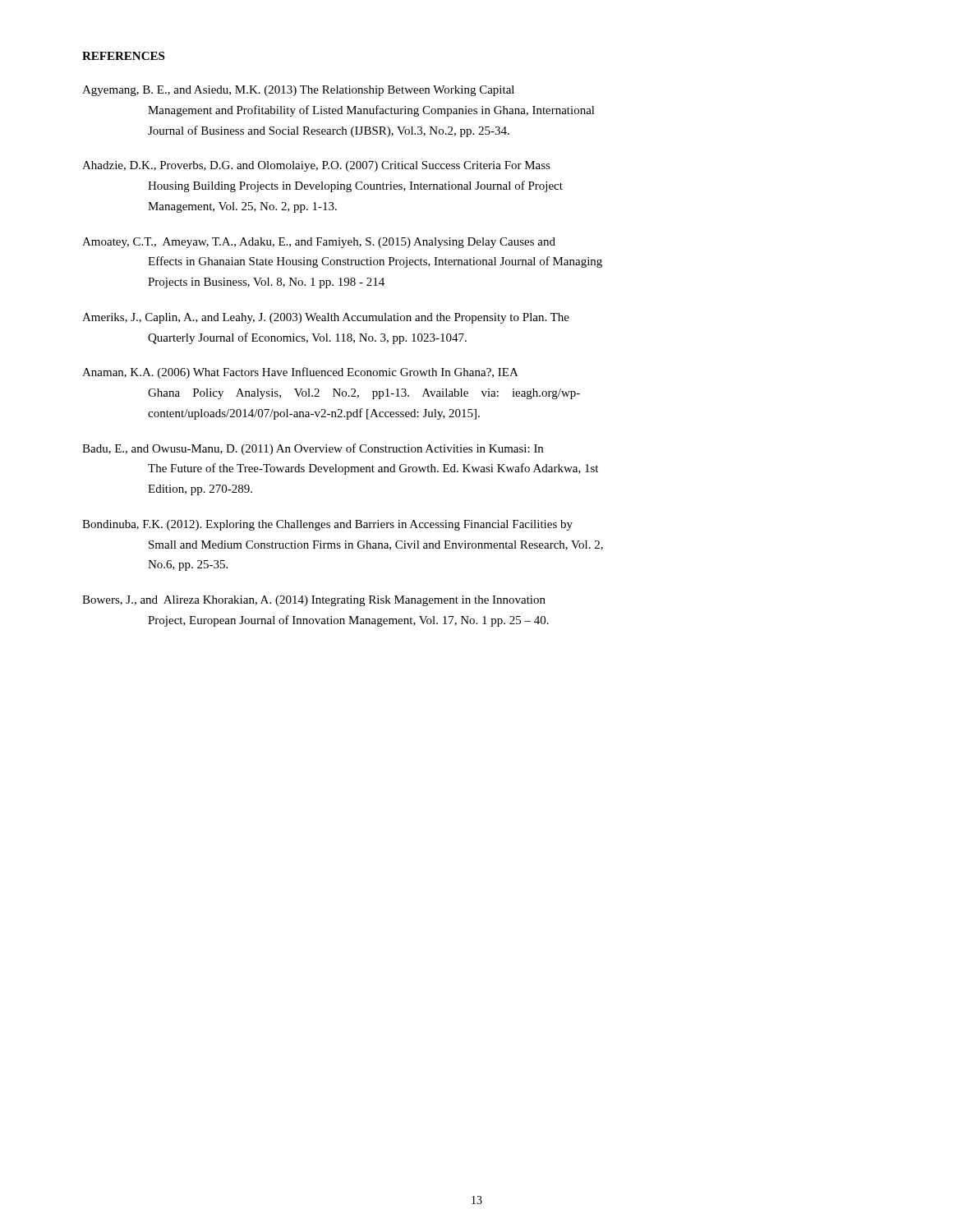Locate the block of text that opens with "Bondinuba, F.K. (2012). Exploring"

[476, 544]
